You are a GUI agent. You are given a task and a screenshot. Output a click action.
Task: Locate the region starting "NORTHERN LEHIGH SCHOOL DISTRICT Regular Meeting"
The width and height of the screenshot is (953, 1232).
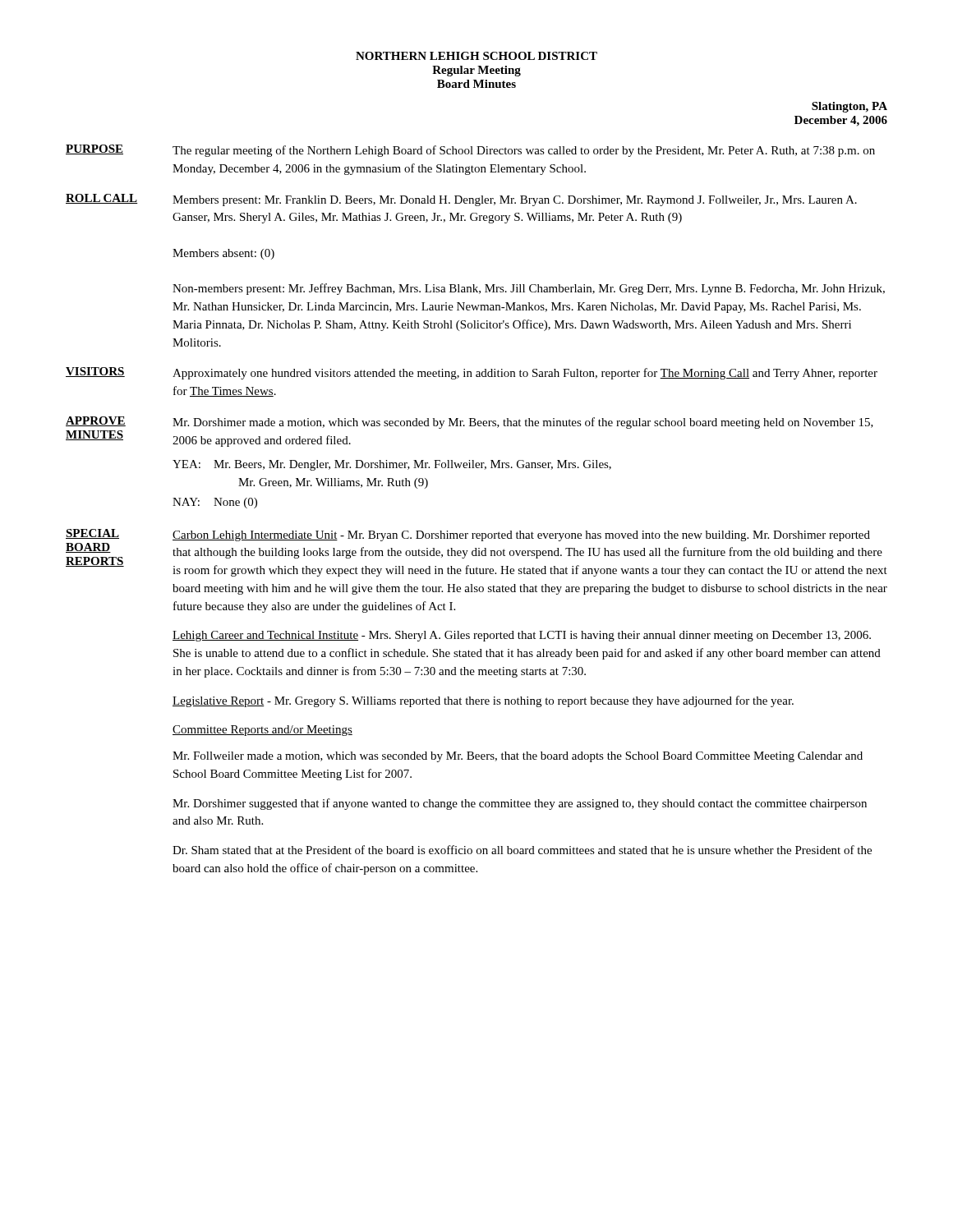click(x=476, y=70)
